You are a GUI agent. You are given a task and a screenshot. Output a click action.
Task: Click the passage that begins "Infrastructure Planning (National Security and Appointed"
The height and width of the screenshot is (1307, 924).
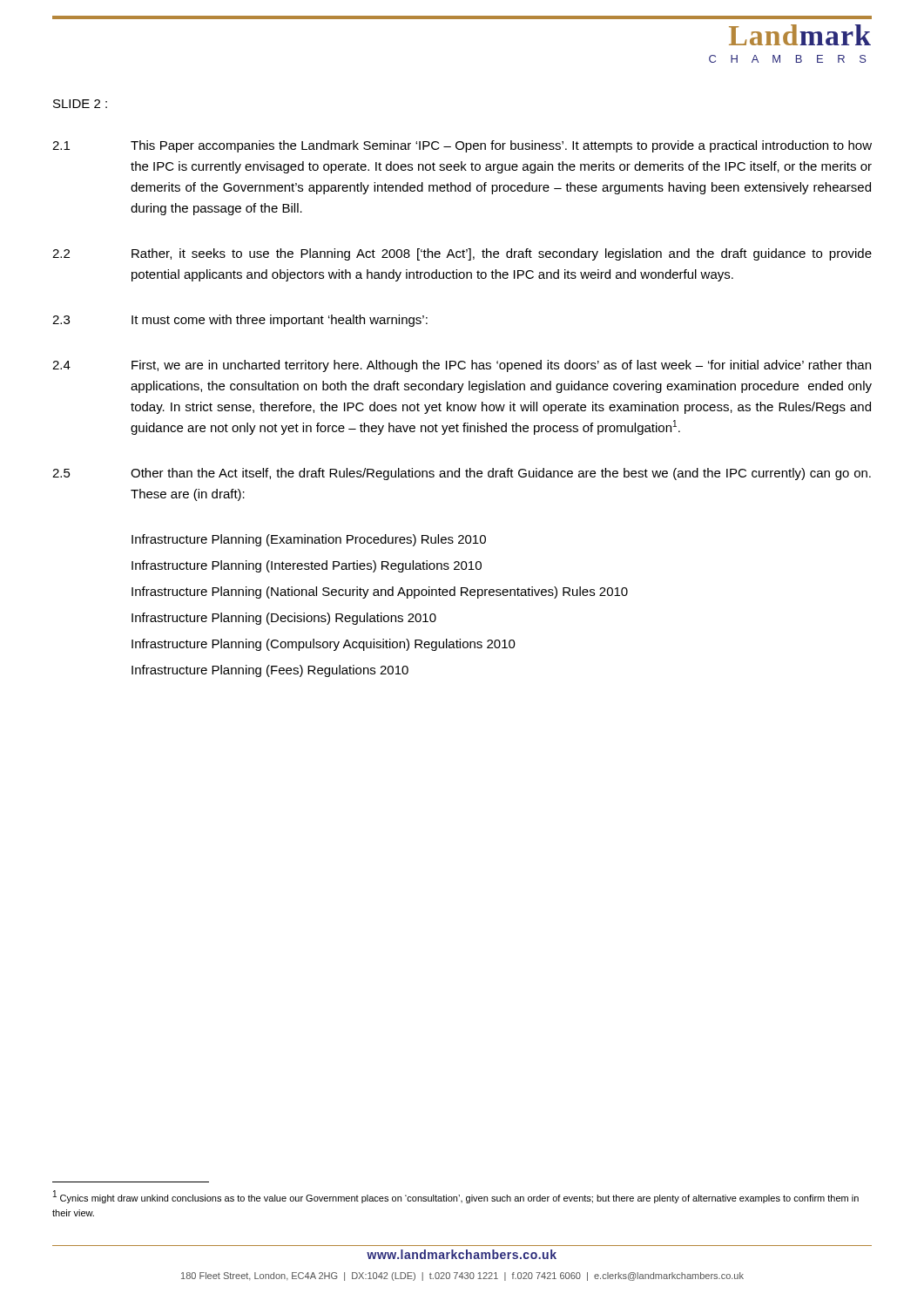pyautogui.click(x=379, y=591)
